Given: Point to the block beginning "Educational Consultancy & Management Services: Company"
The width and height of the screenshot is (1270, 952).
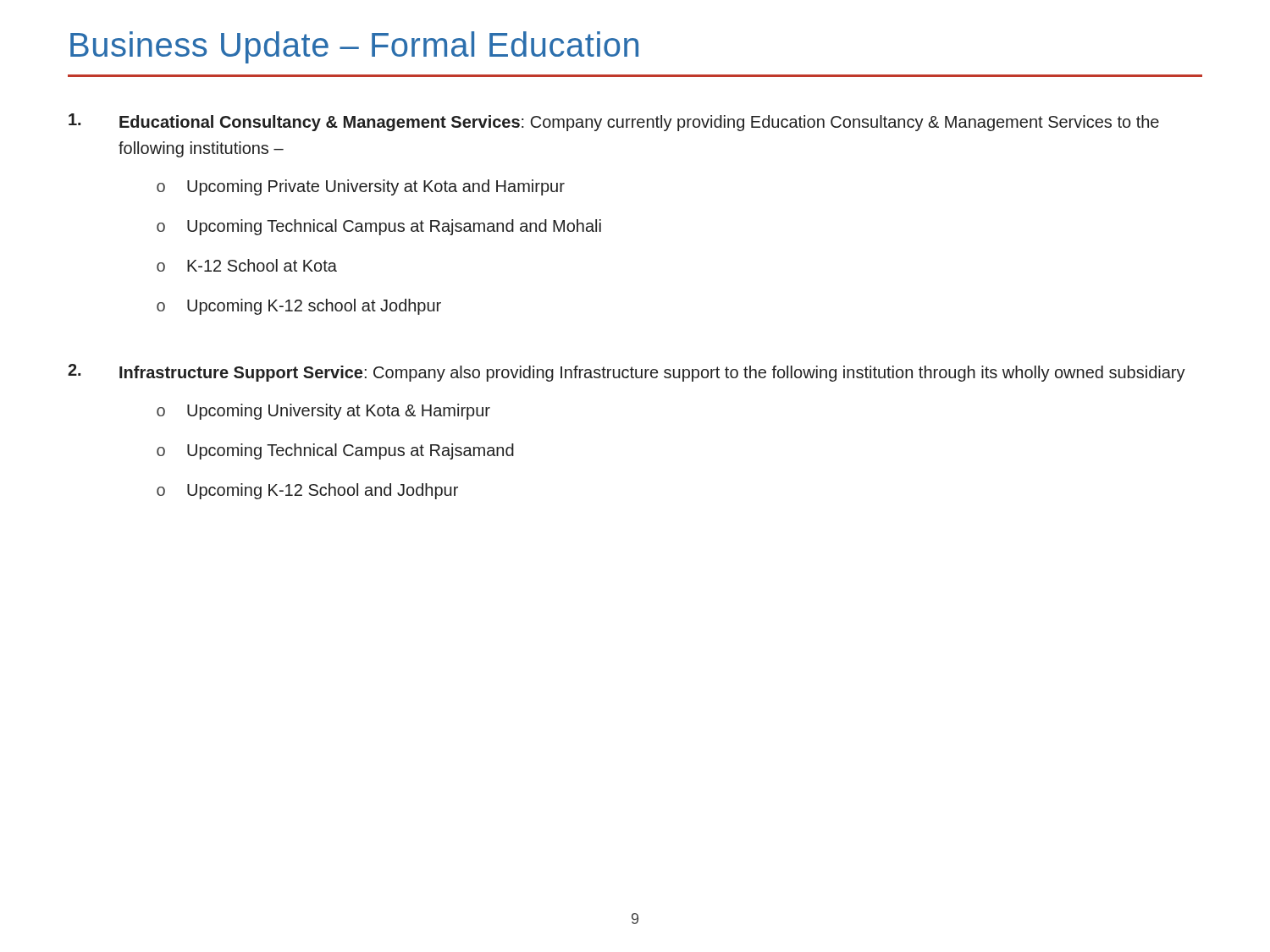Looking at the screenshot, I should tap(614, 122).
